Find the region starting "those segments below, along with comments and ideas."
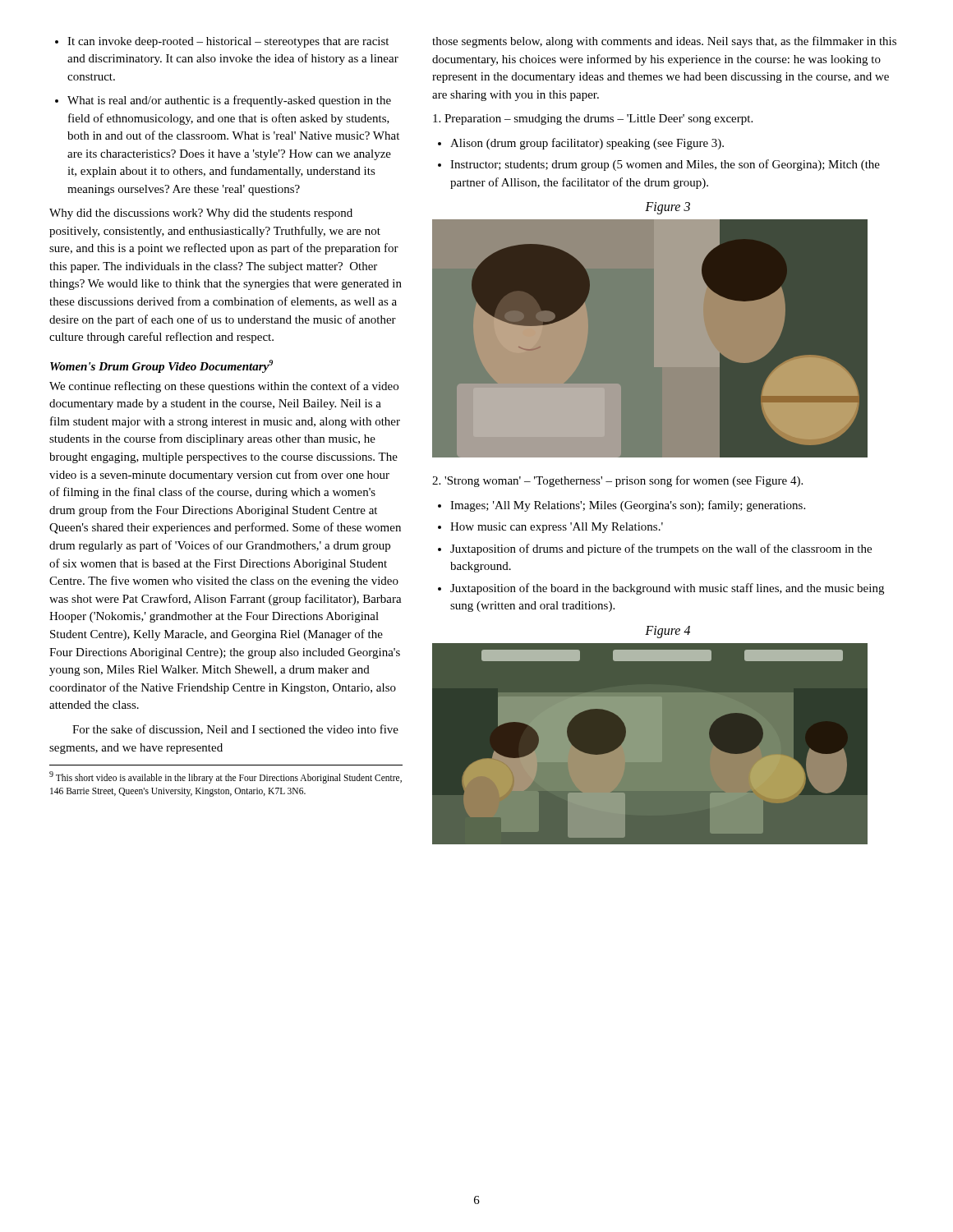Image resolution: width=953 pixels, height=1232 pixels. point(668,81)
